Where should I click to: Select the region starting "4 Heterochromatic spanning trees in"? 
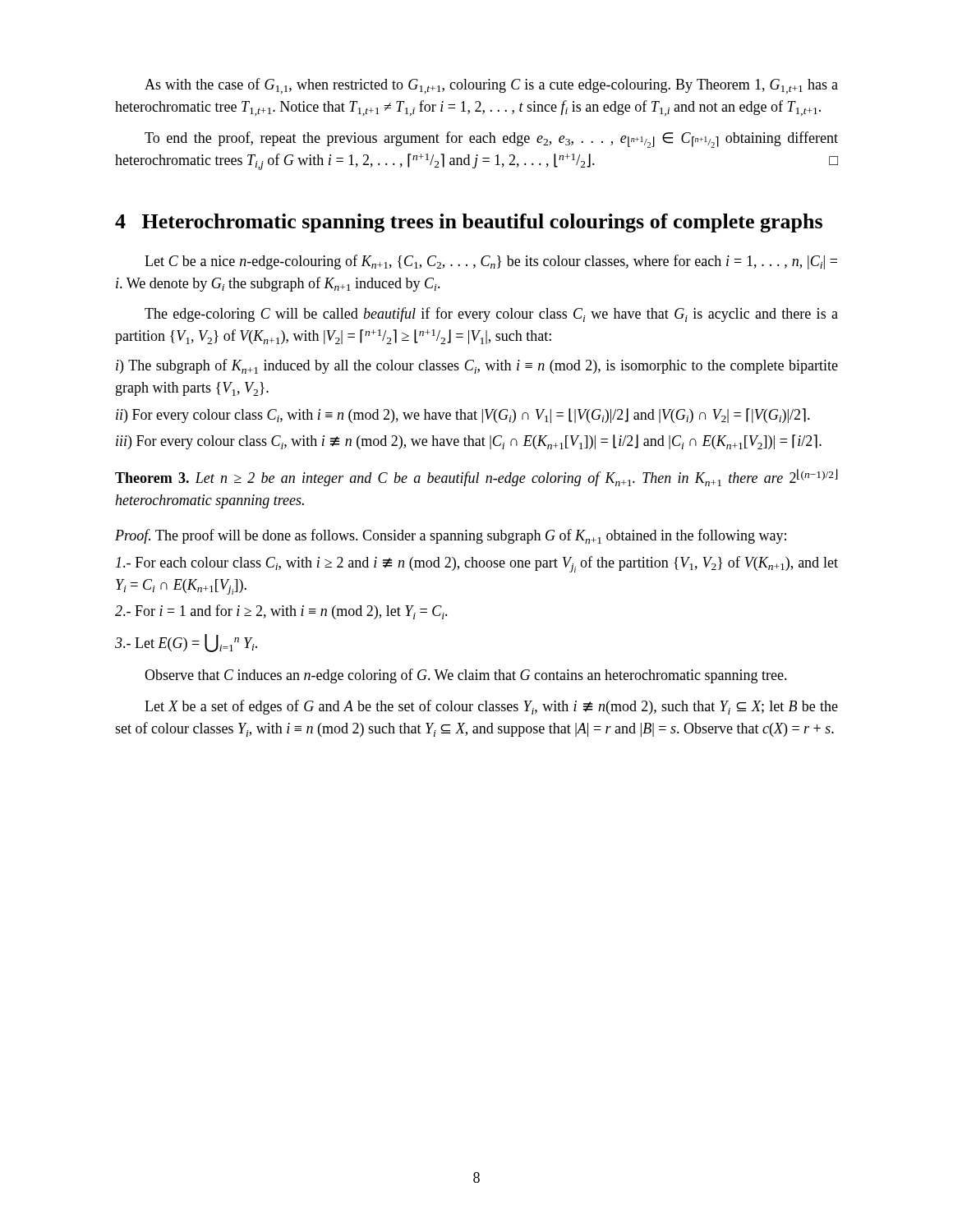point(476,222)
